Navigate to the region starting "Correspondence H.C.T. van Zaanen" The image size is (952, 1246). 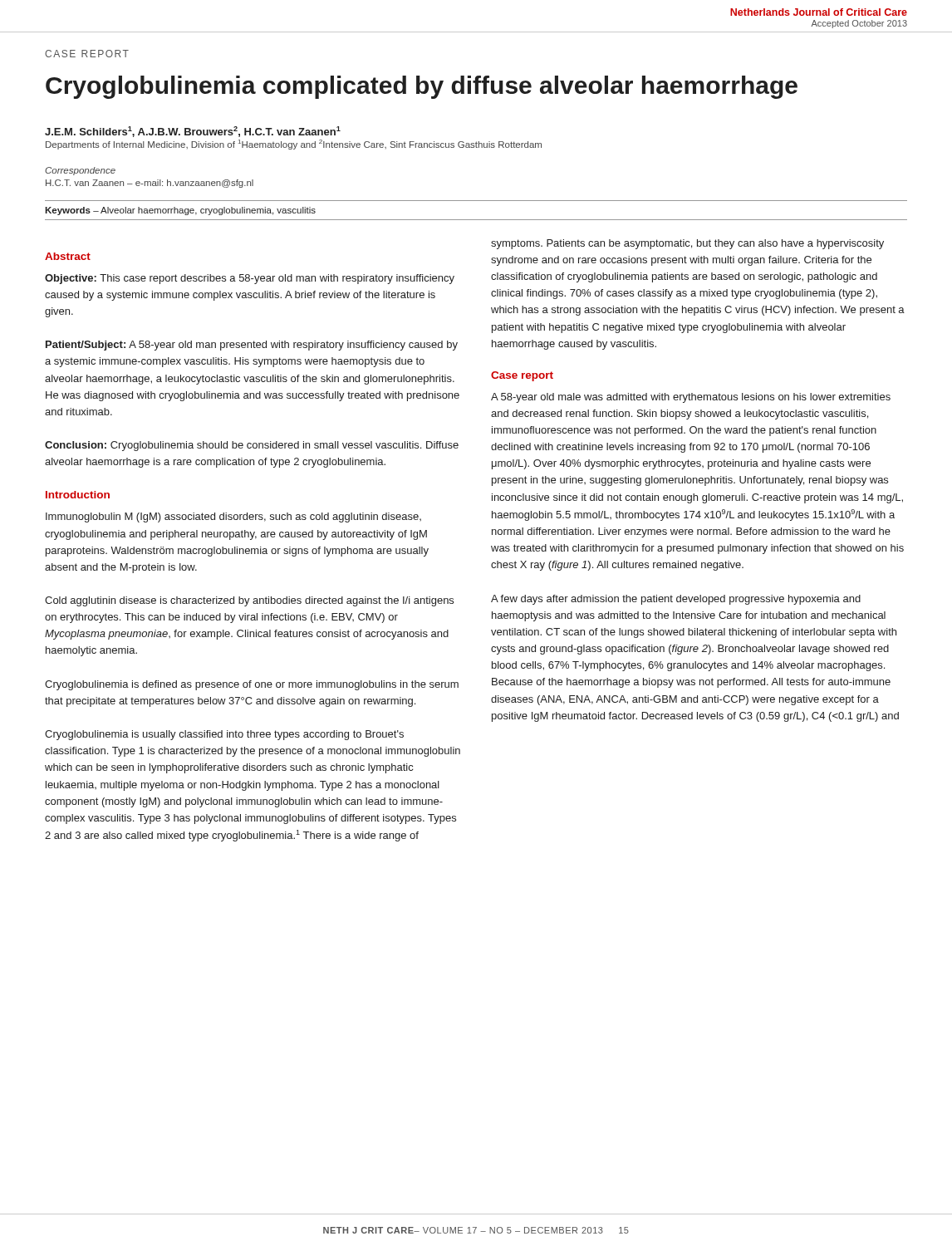point(149,176)
